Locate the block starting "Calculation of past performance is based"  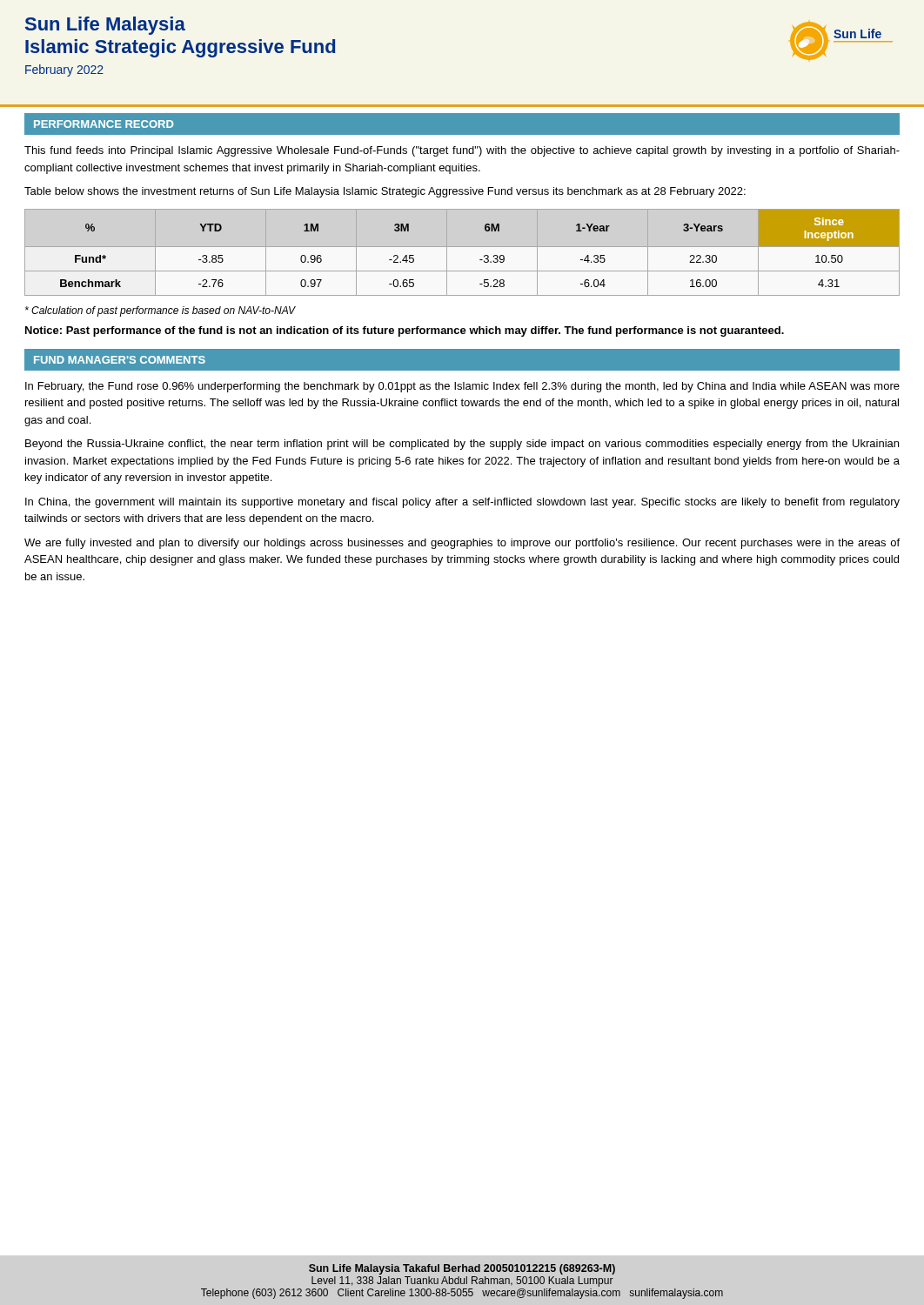tap(161, 311)
